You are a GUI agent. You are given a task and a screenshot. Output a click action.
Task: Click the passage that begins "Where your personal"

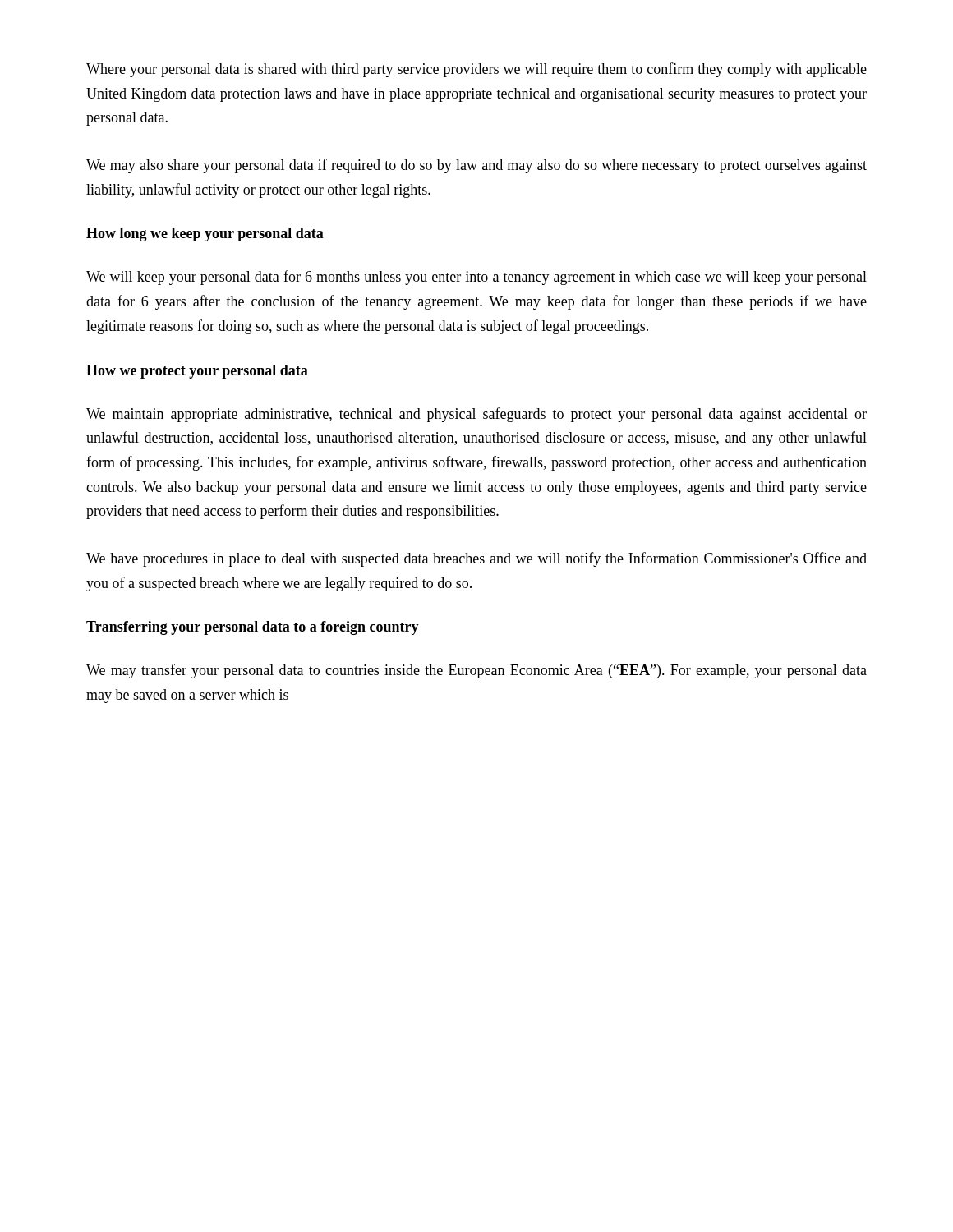point(476,93)
